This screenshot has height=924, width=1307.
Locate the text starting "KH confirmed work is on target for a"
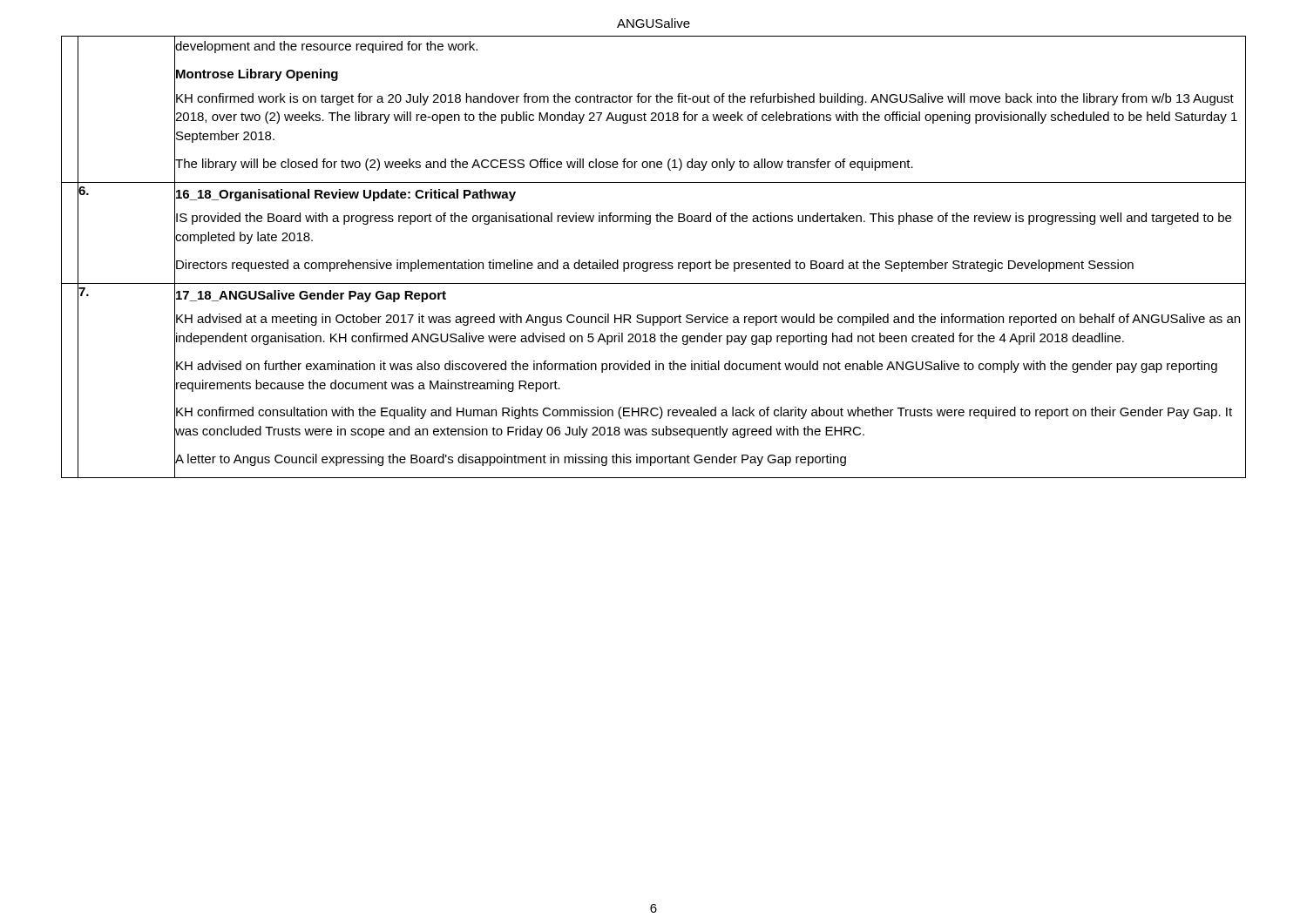tap(706, 116)
